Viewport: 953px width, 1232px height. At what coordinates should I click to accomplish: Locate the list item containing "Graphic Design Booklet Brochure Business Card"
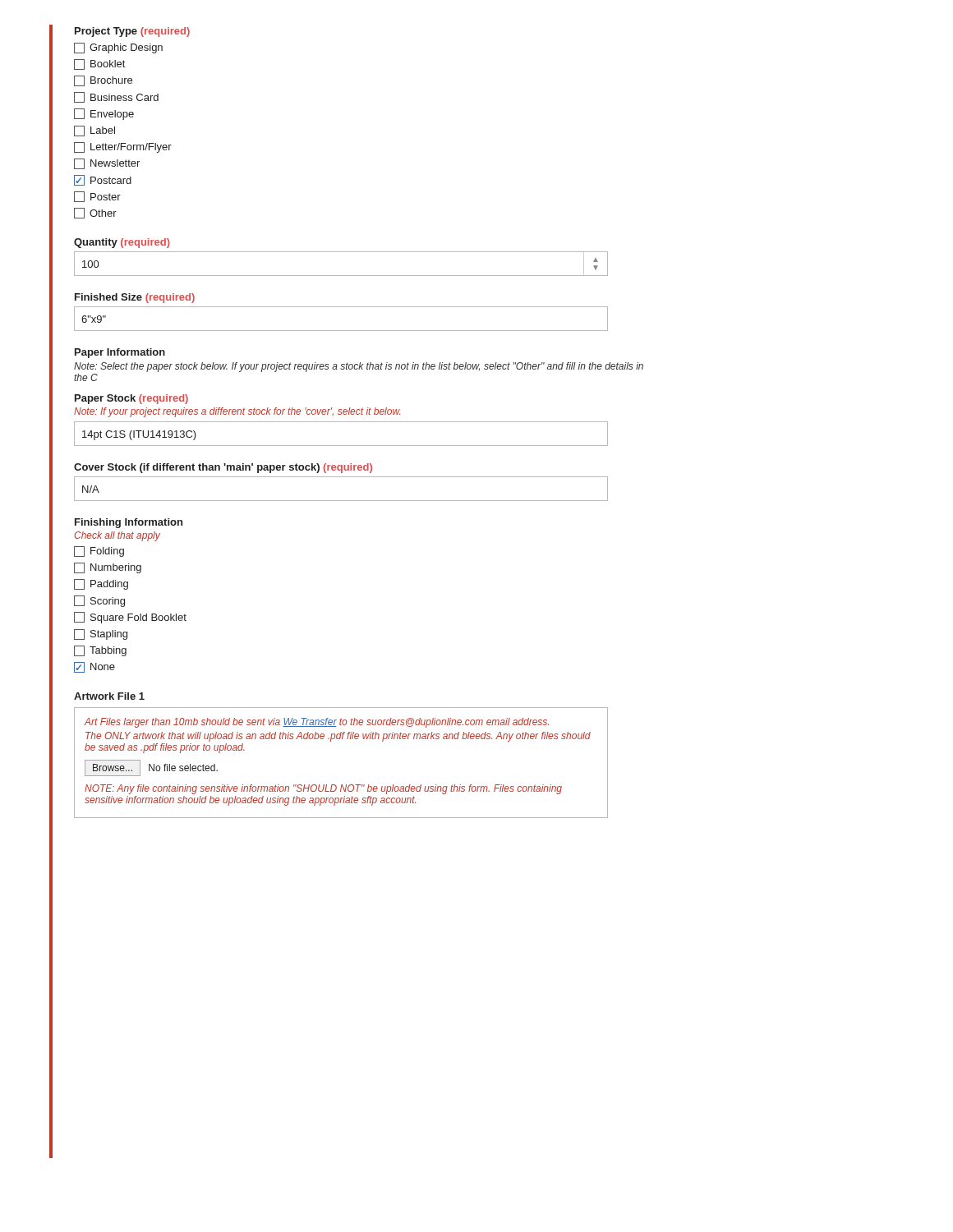[118, 48]
